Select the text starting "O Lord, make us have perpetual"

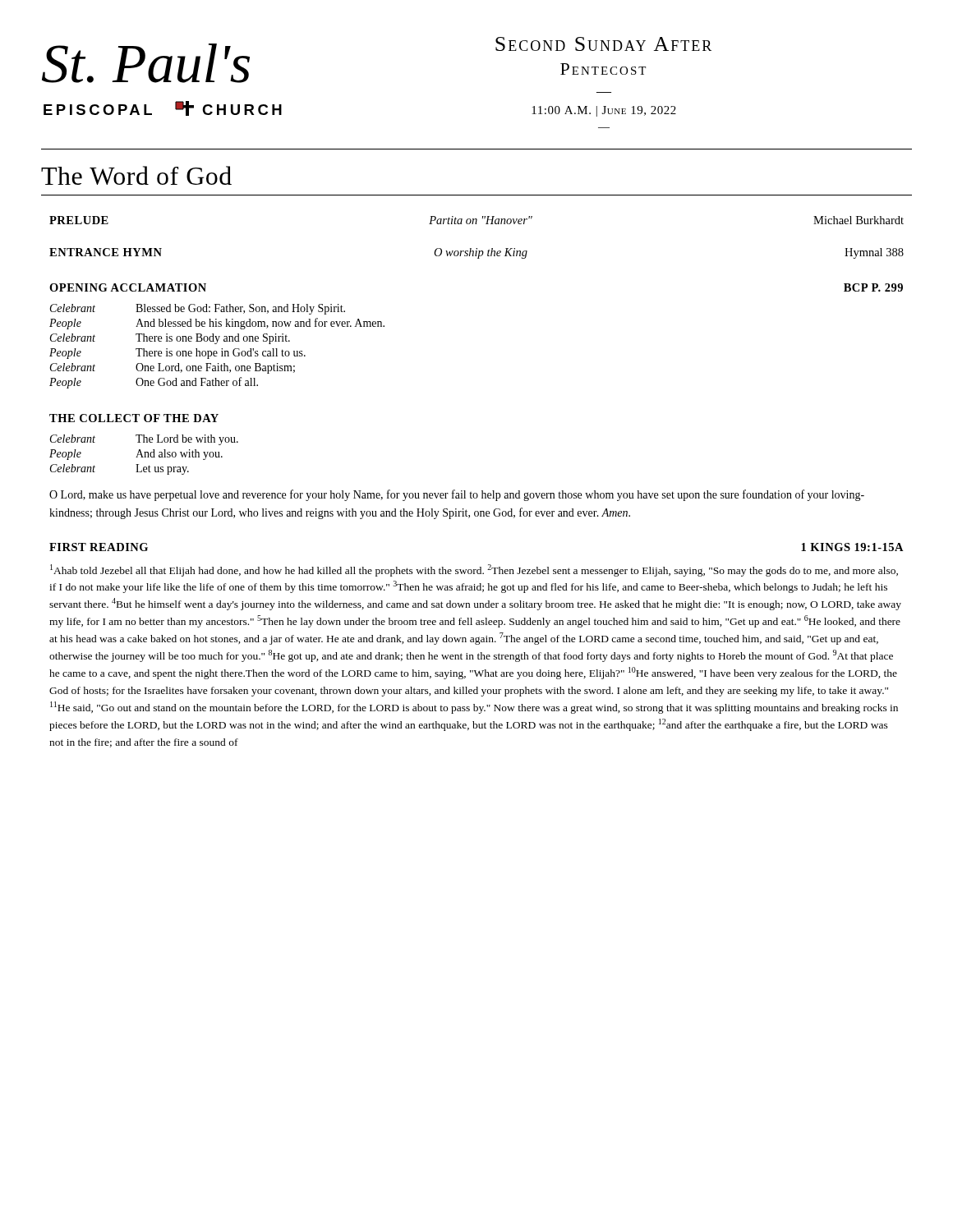click(x=457, y=504)
